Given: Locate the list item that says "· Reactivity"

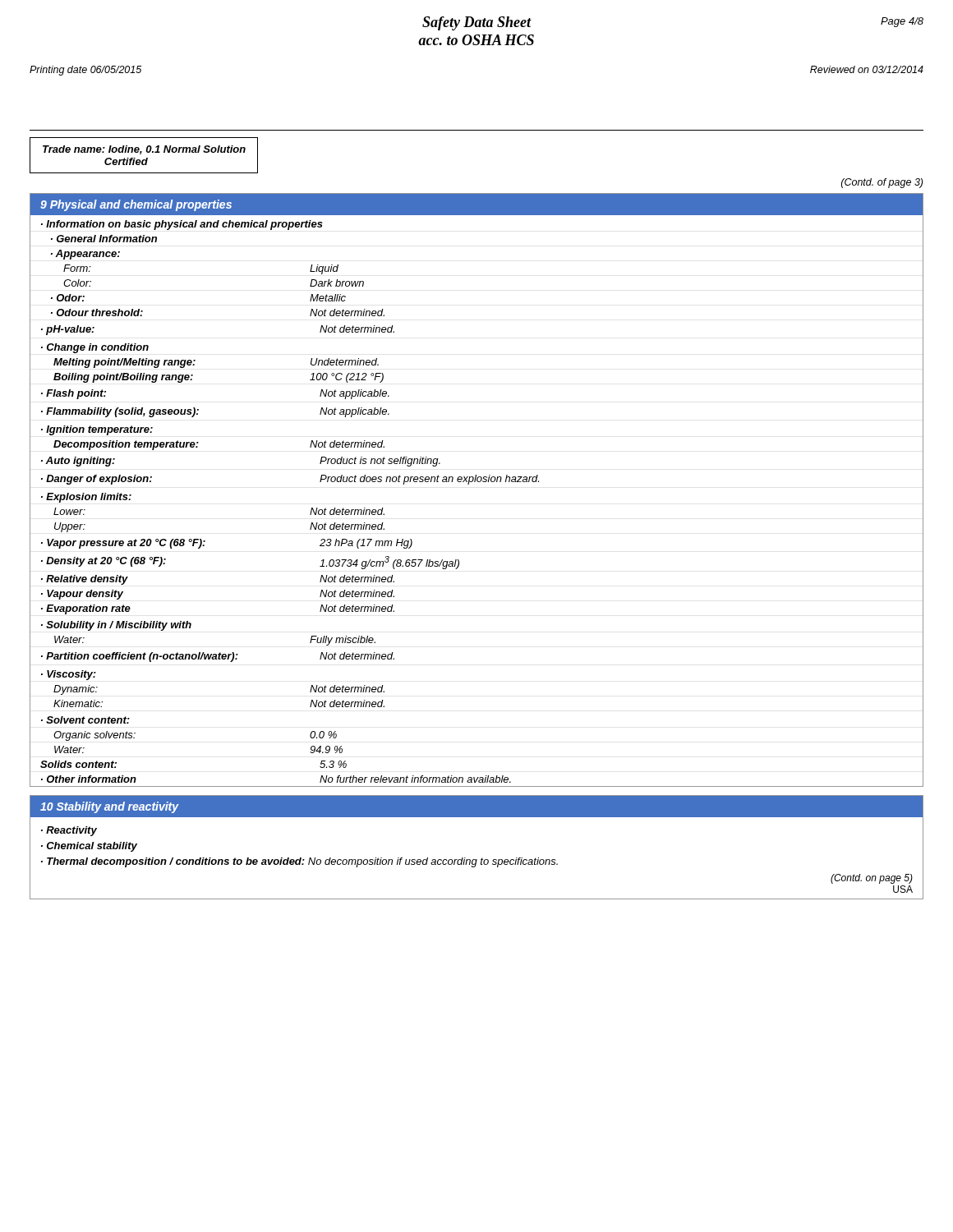Looking at the screenshot, I should (x=68, y=830).
